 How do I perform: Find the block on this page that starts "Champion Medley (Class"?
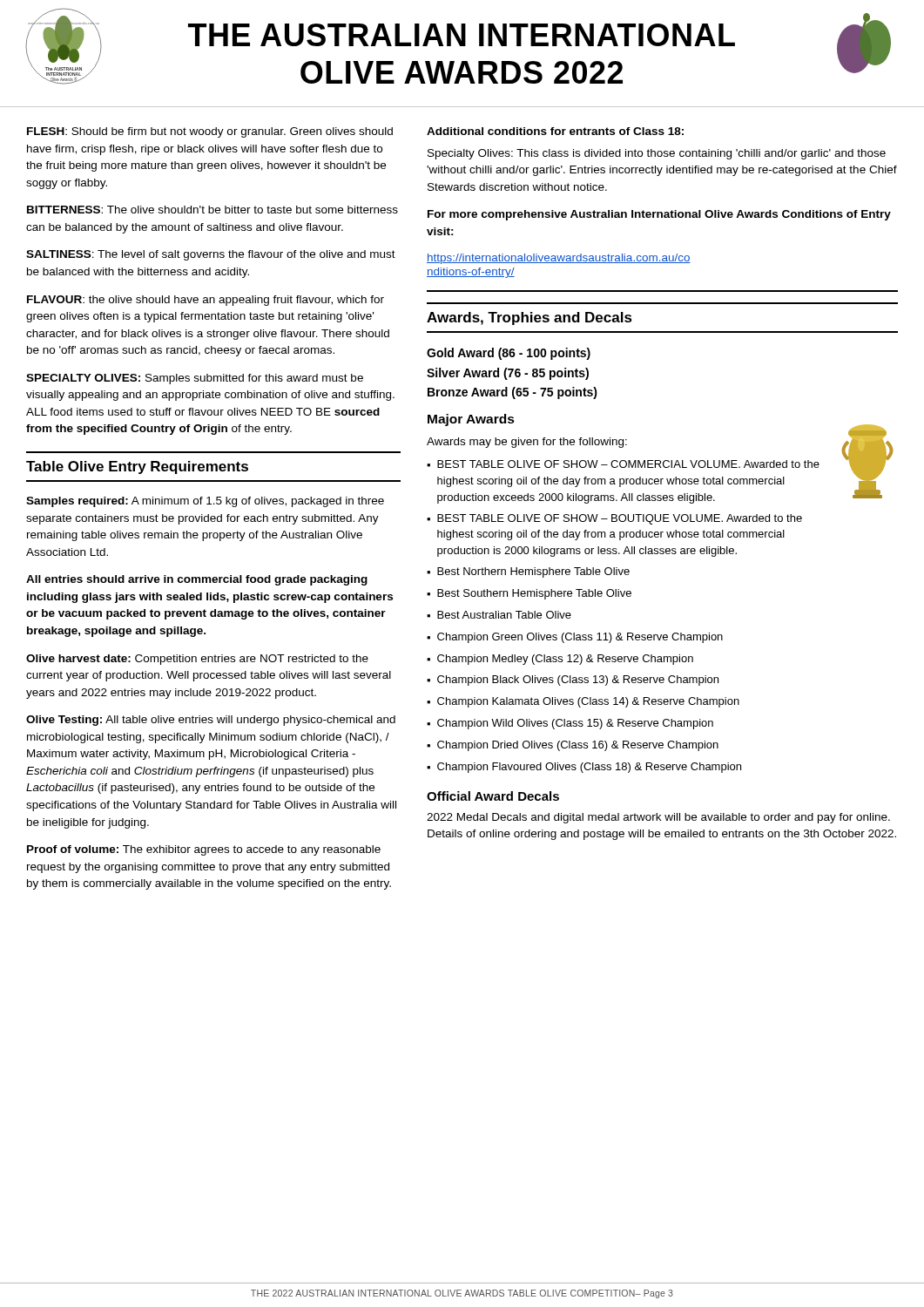[565, 658]
